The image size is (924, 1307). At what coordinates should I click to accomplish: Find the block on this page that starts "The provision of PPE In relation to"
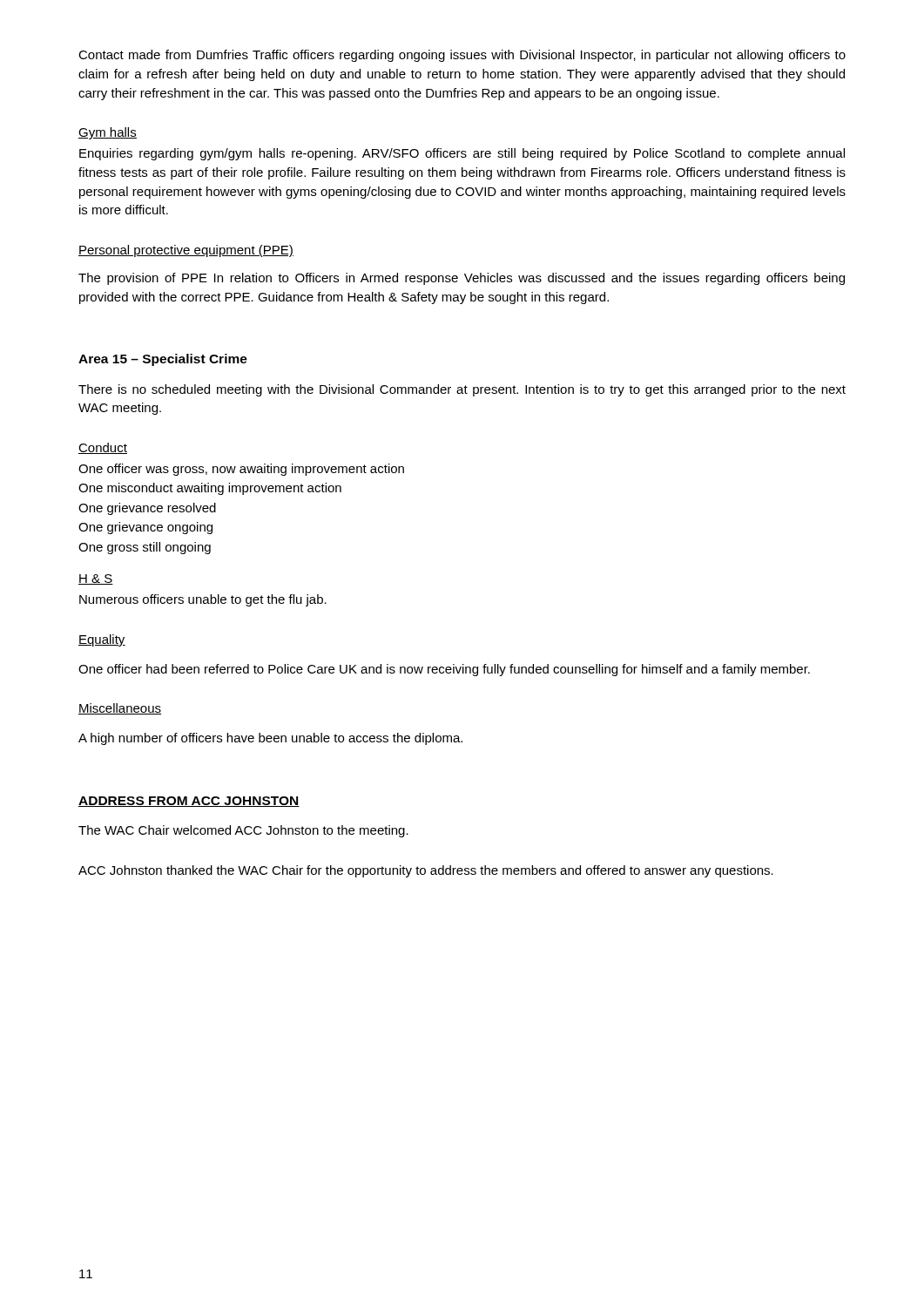point(462,287)
